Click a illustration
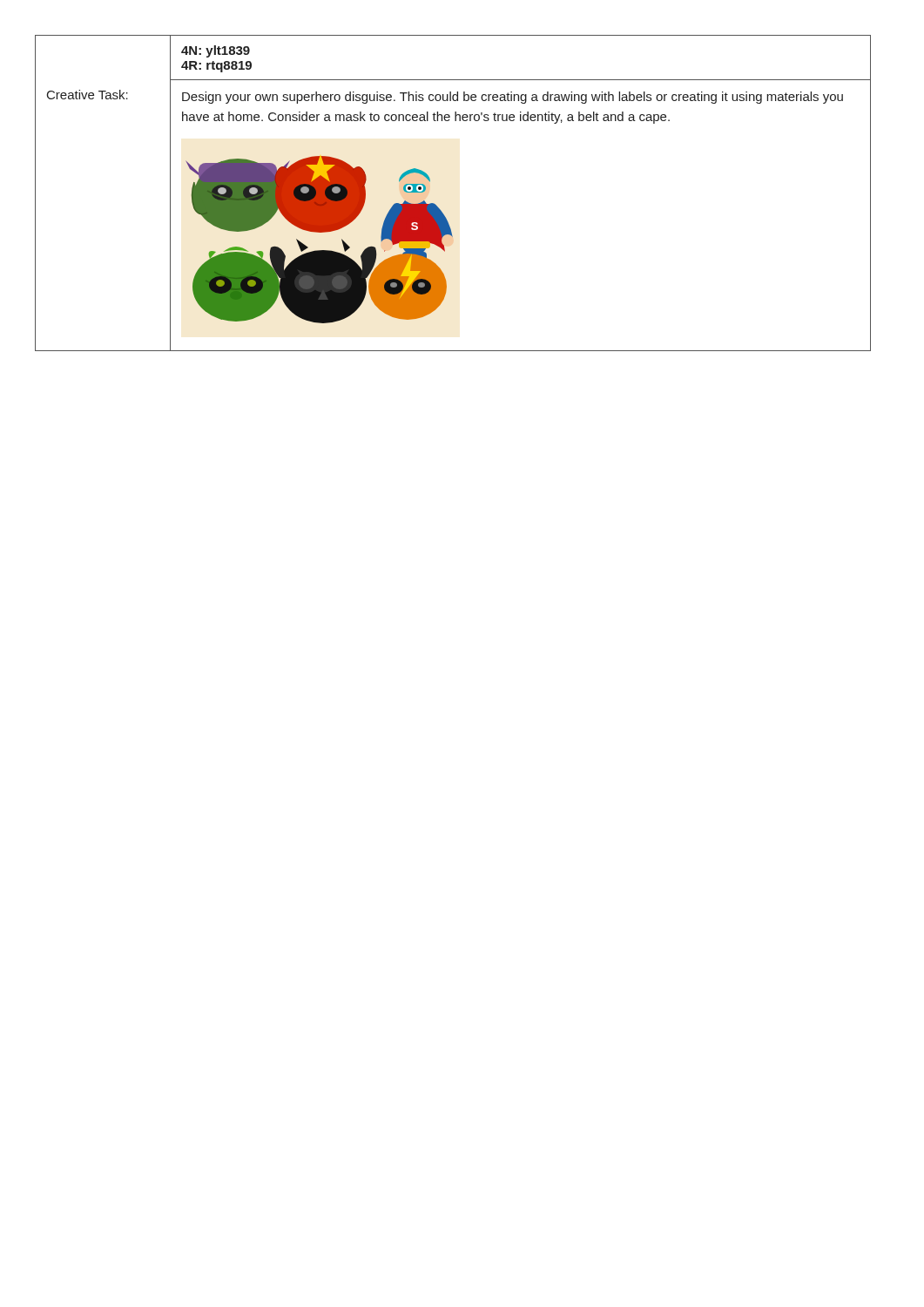Screen dimensions: 1307x924 (520, 241)
